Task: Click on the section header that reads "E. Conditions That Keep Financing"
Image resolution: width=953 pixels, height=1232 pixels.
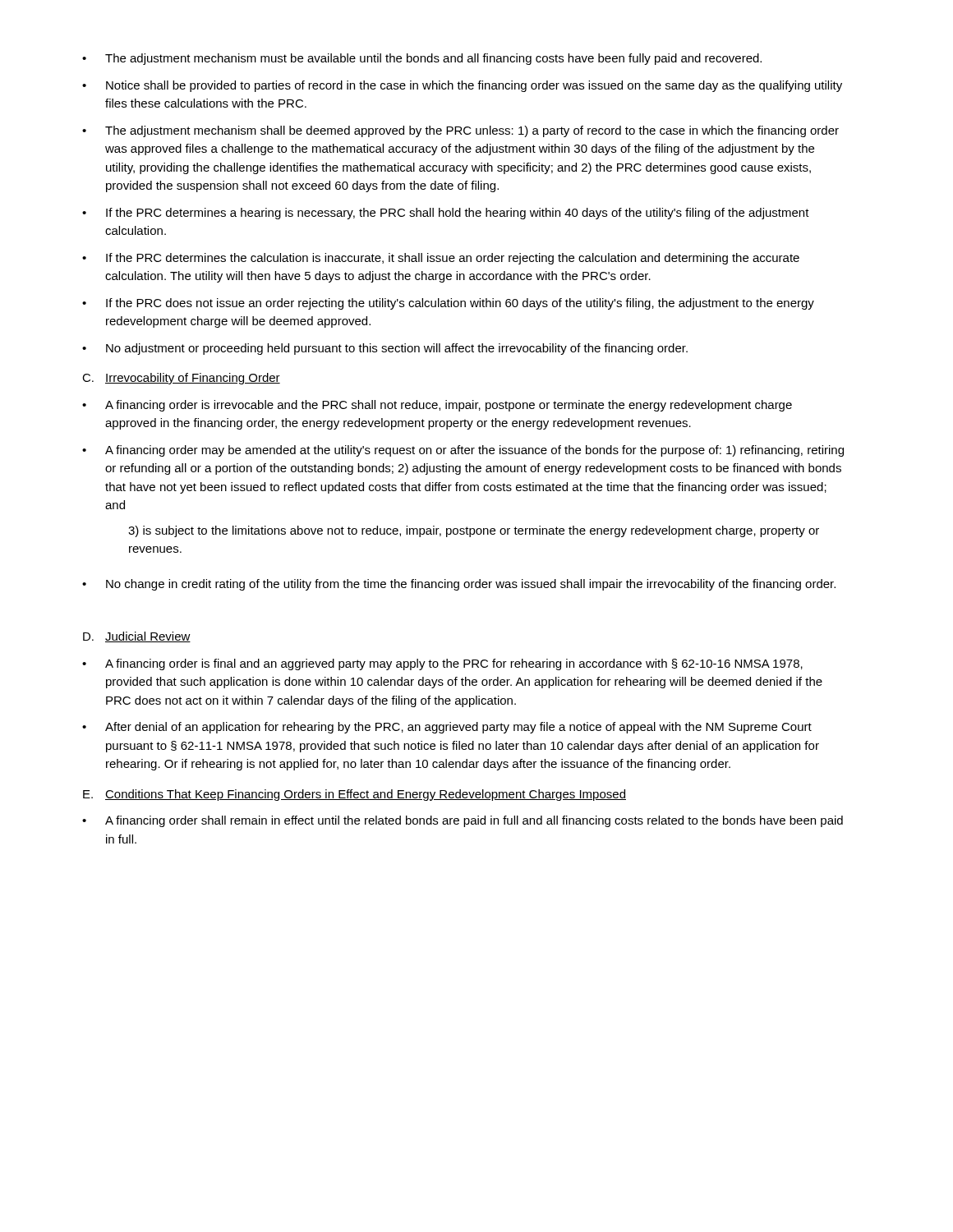Action: pyautogui.click(x=354, y=794)
